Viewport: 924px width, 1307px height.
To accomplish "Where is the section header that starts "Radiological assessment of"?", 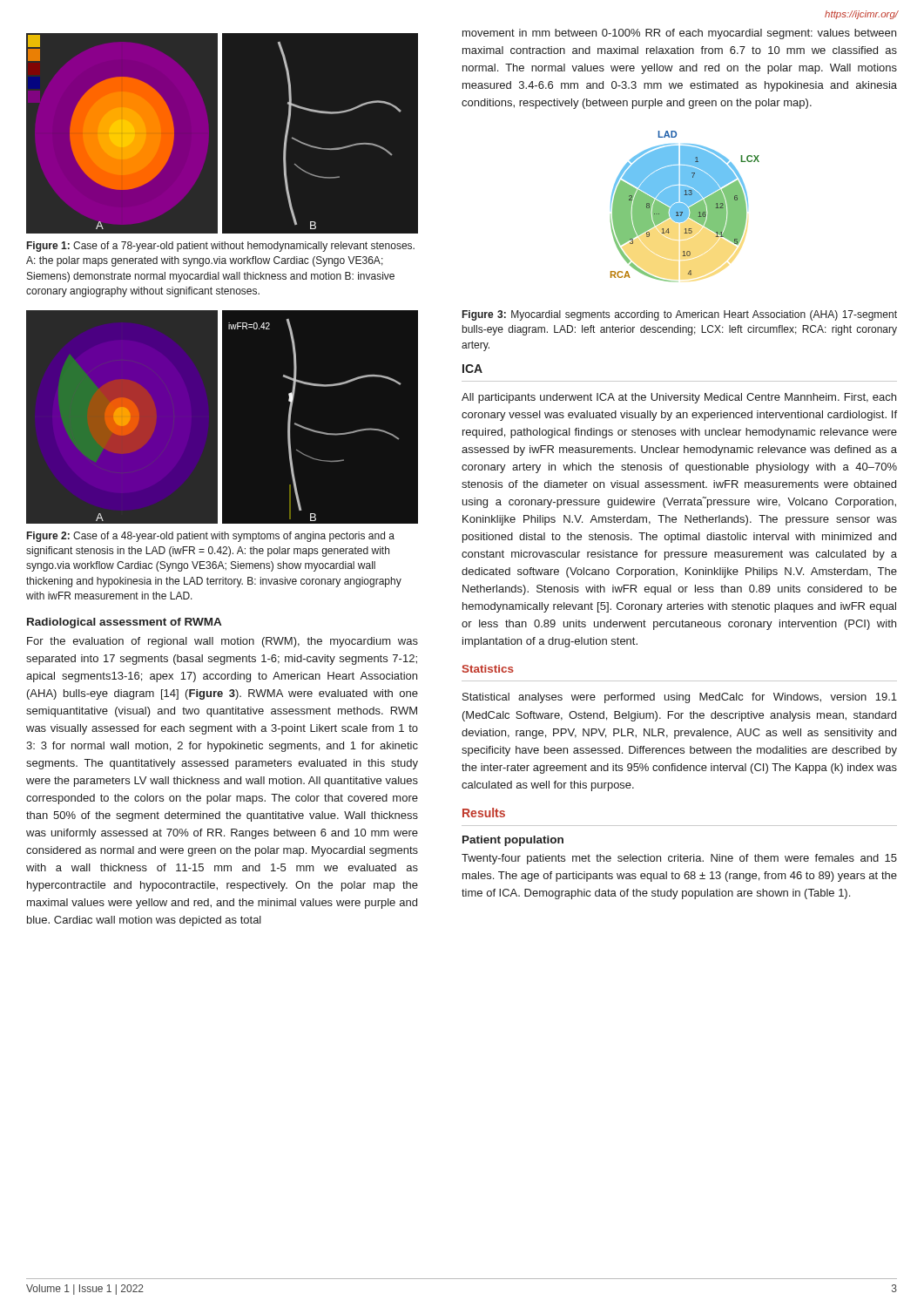I will coord(124,621).
